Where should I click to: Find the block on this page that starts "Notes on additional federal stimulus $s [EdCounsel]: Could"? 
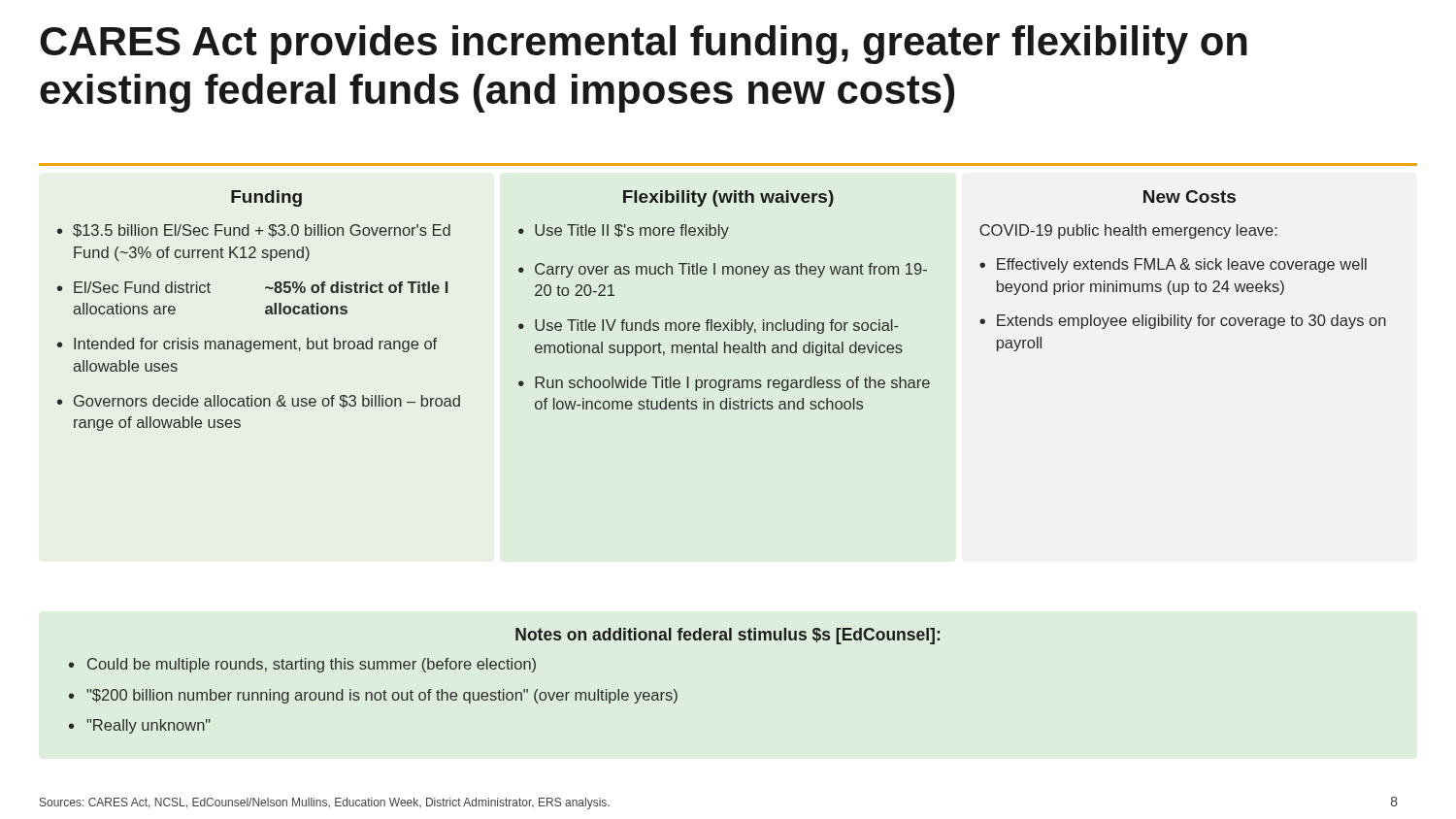[x=728, y=636]
